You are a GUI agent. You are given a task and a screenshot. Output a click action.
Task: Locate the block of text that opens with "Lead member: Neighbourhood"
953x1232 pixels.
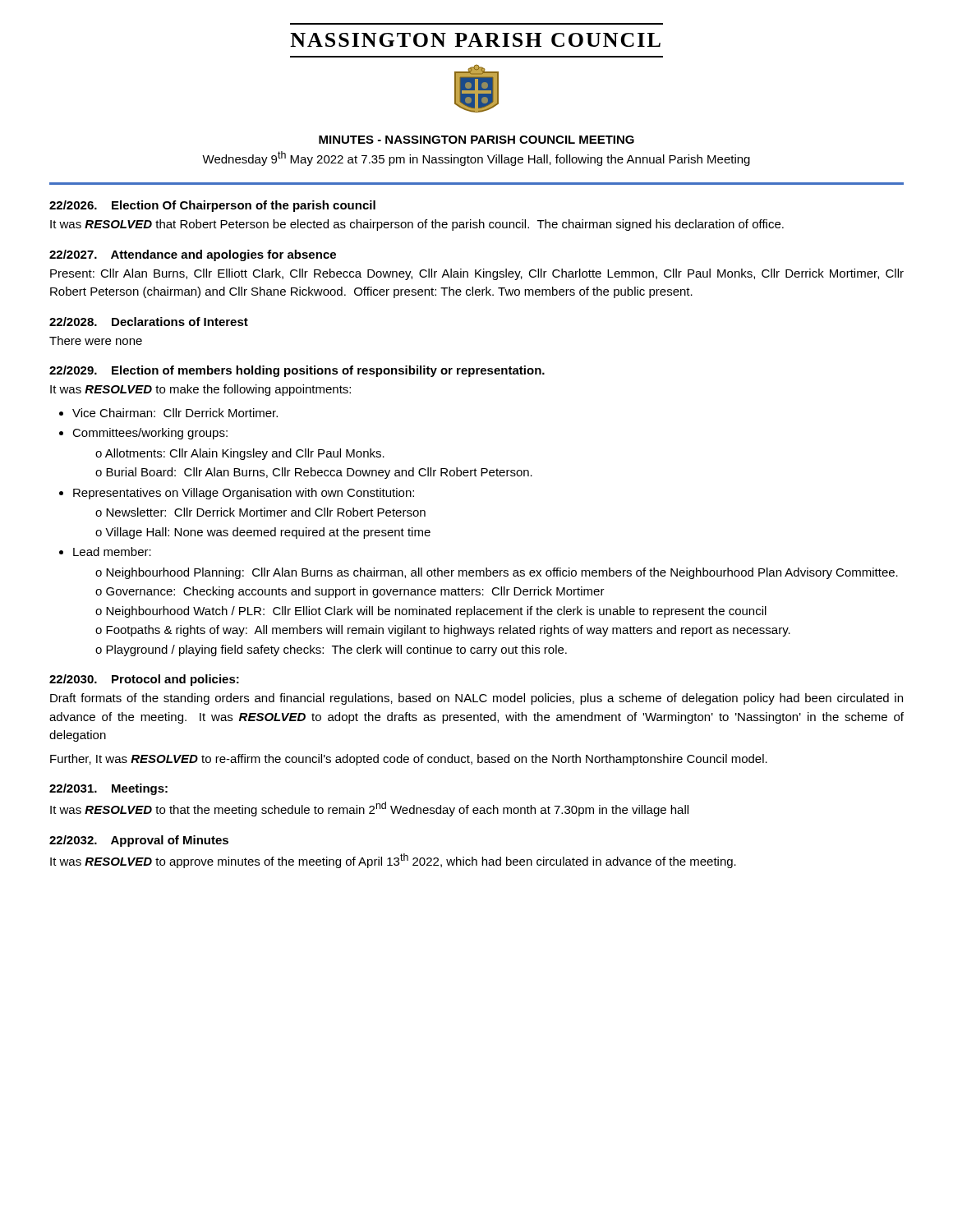(x=488, y=602)
